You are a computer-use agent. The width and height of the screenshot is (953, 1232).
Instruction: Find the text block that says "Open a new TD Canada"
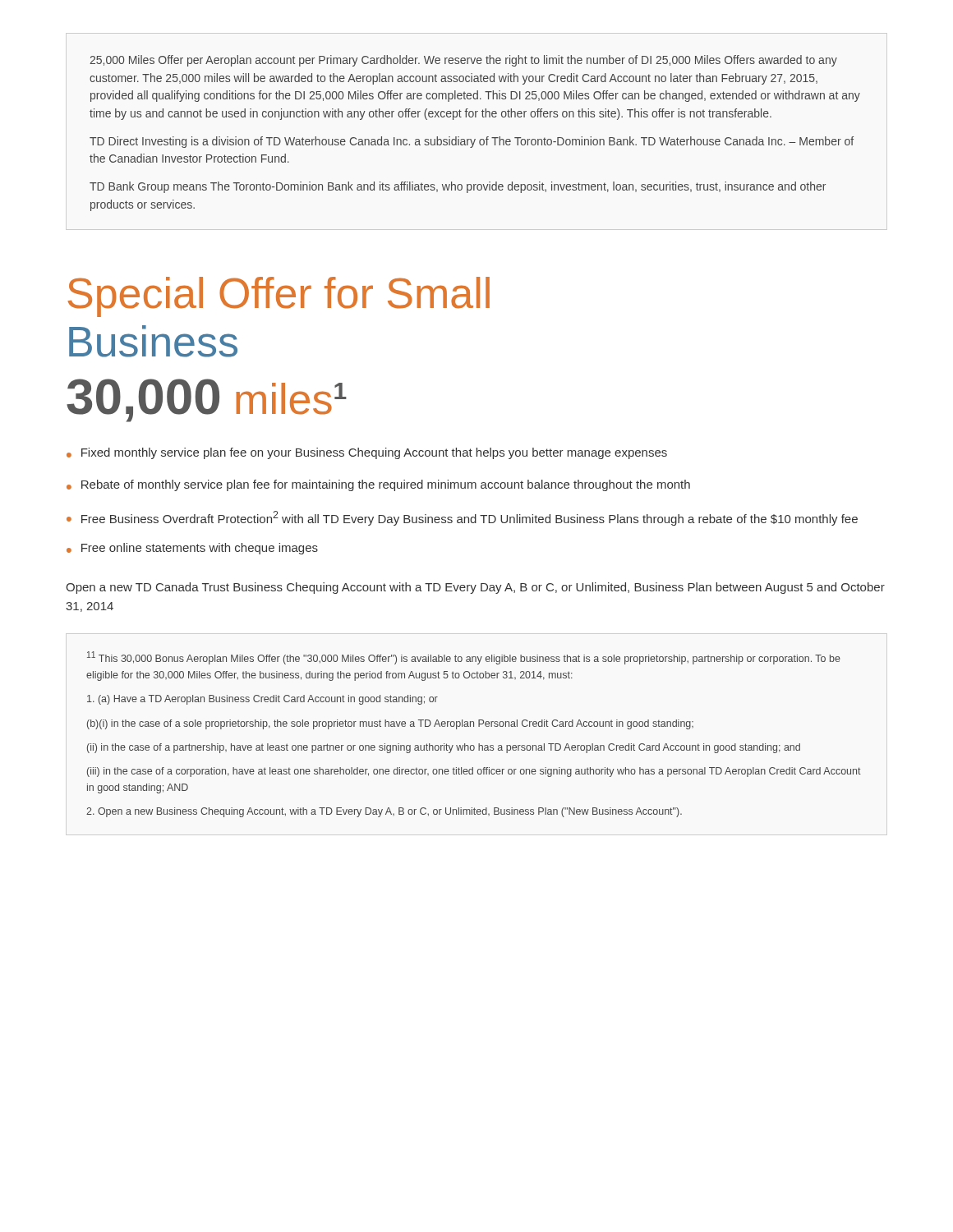[x=475, y=596]
